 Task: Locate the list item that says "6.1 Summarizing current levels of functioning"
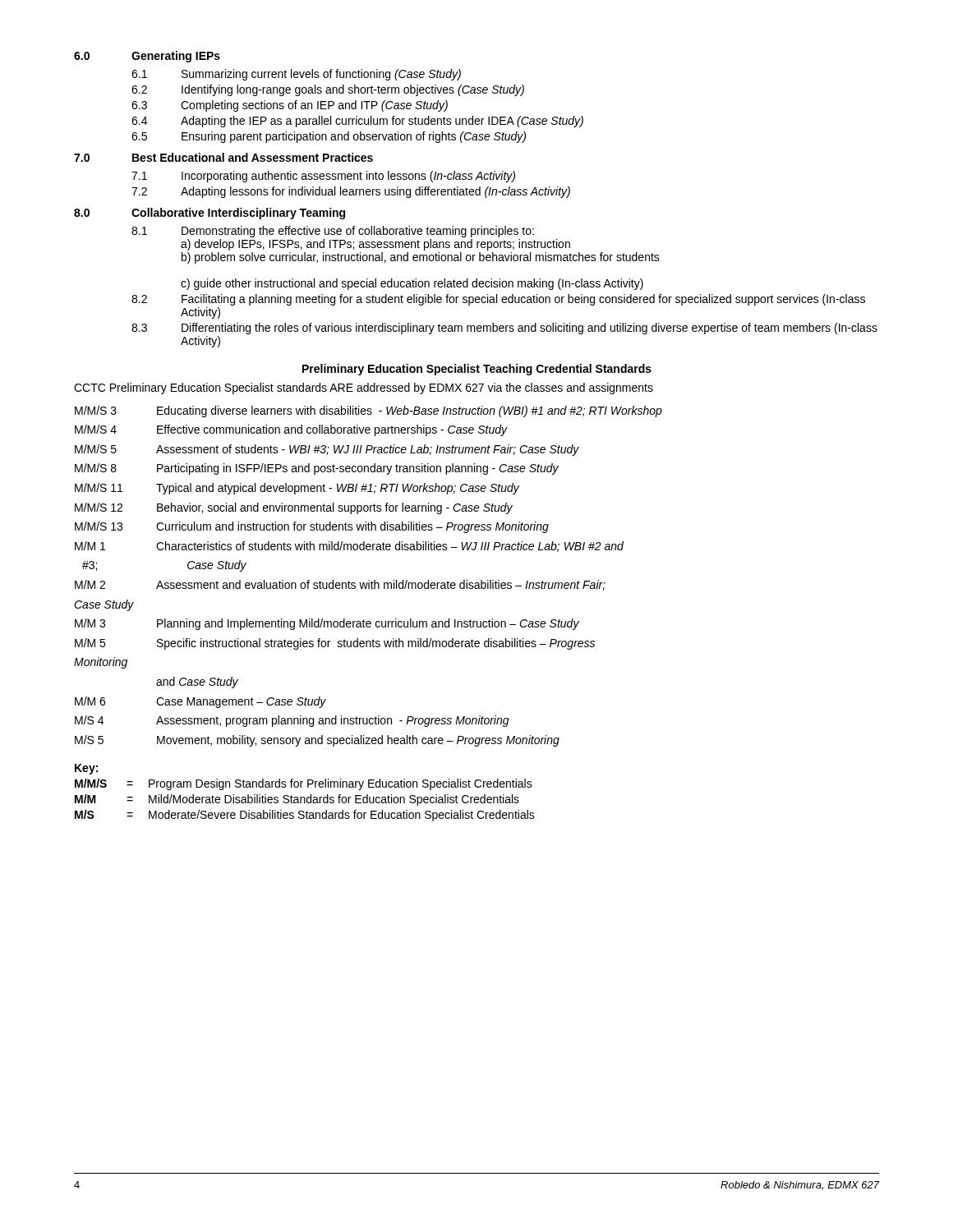pos(296,75)
